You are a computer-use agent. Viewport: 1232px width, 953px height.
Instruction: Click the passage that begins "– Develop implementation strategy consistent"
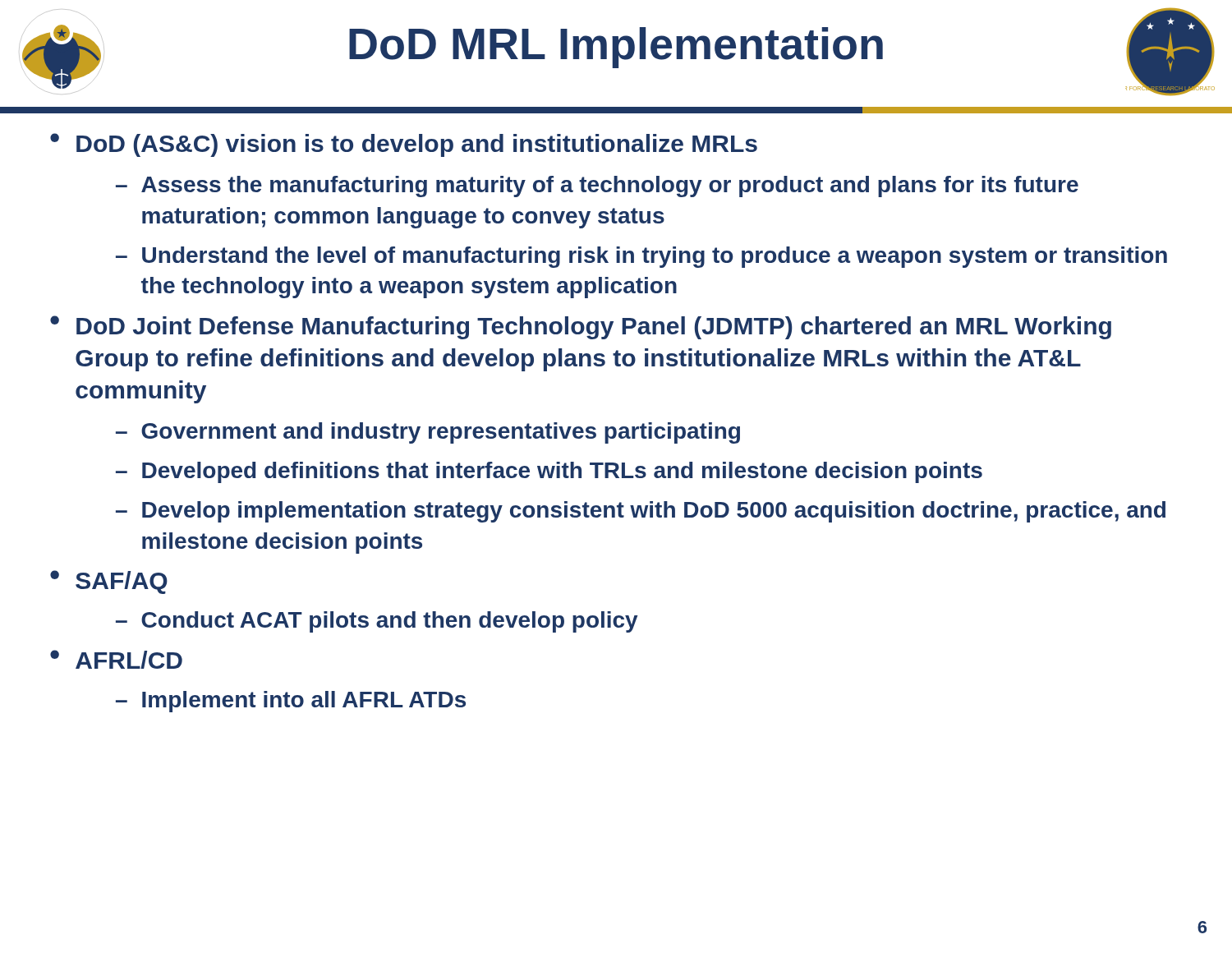(x=653, y=525)
